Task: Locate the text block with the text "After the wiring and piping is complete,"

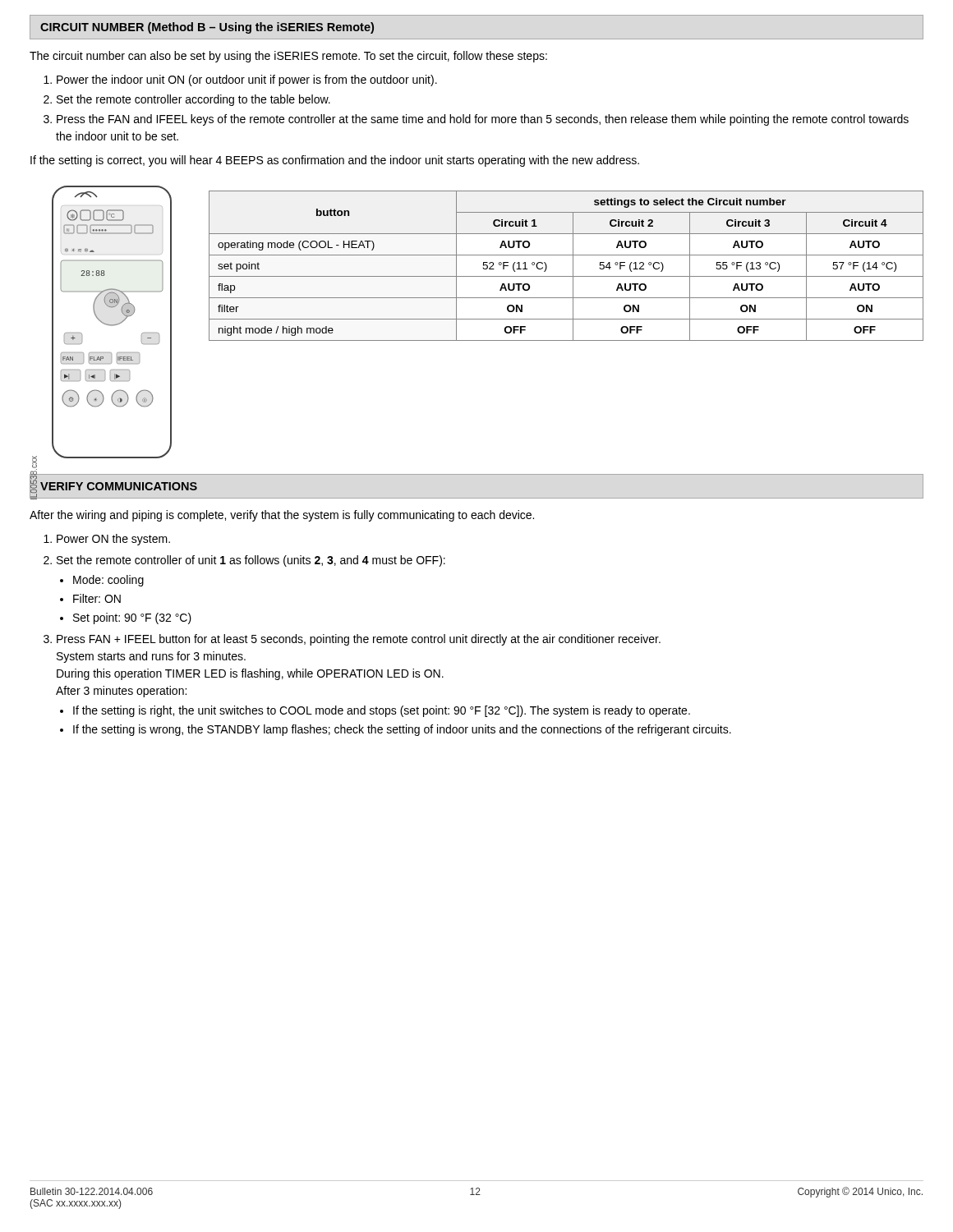Action: pos(282,515)
